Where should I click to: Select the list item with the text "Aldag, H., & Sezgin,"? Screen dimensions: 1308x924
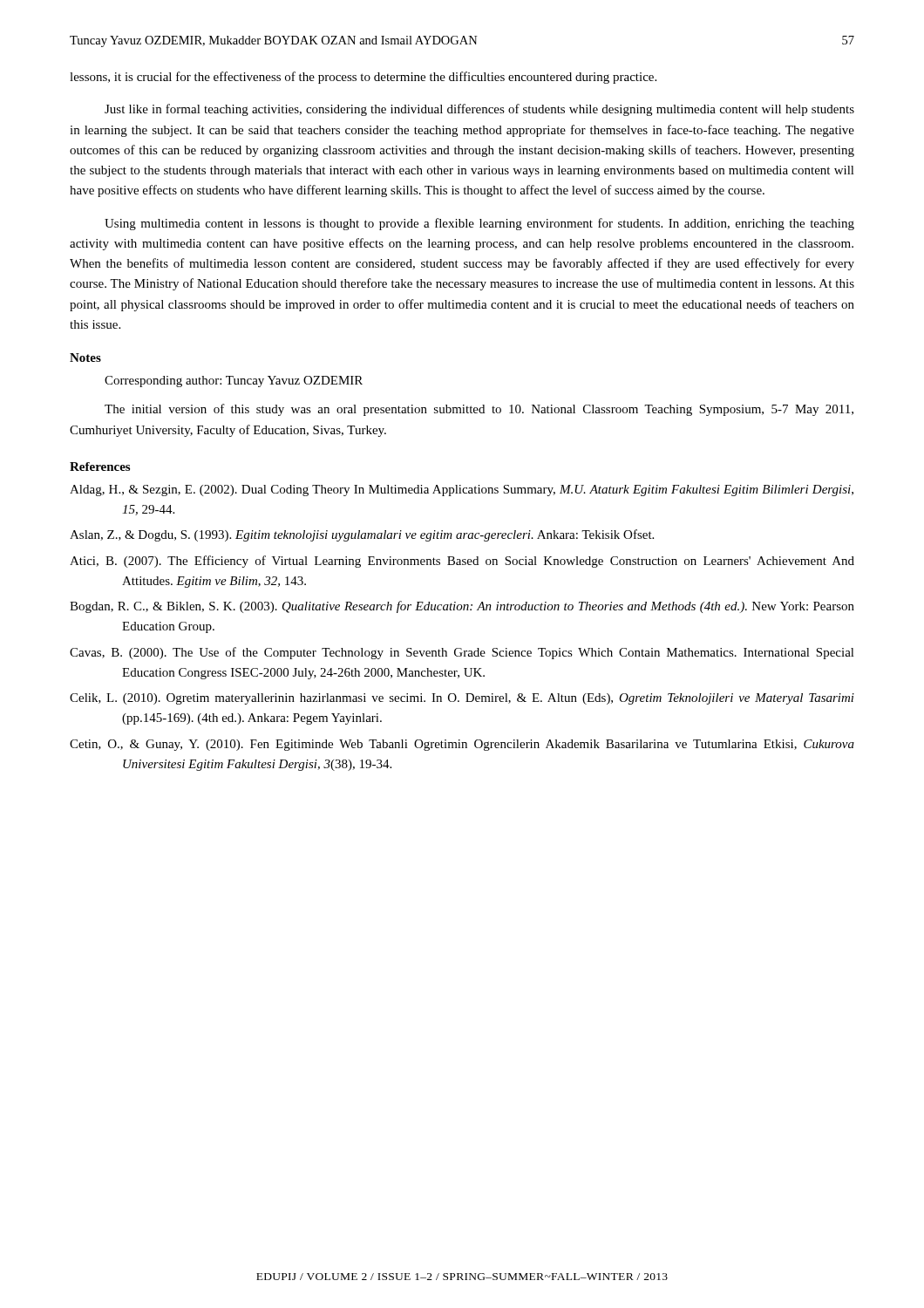(x=462, y=499)
